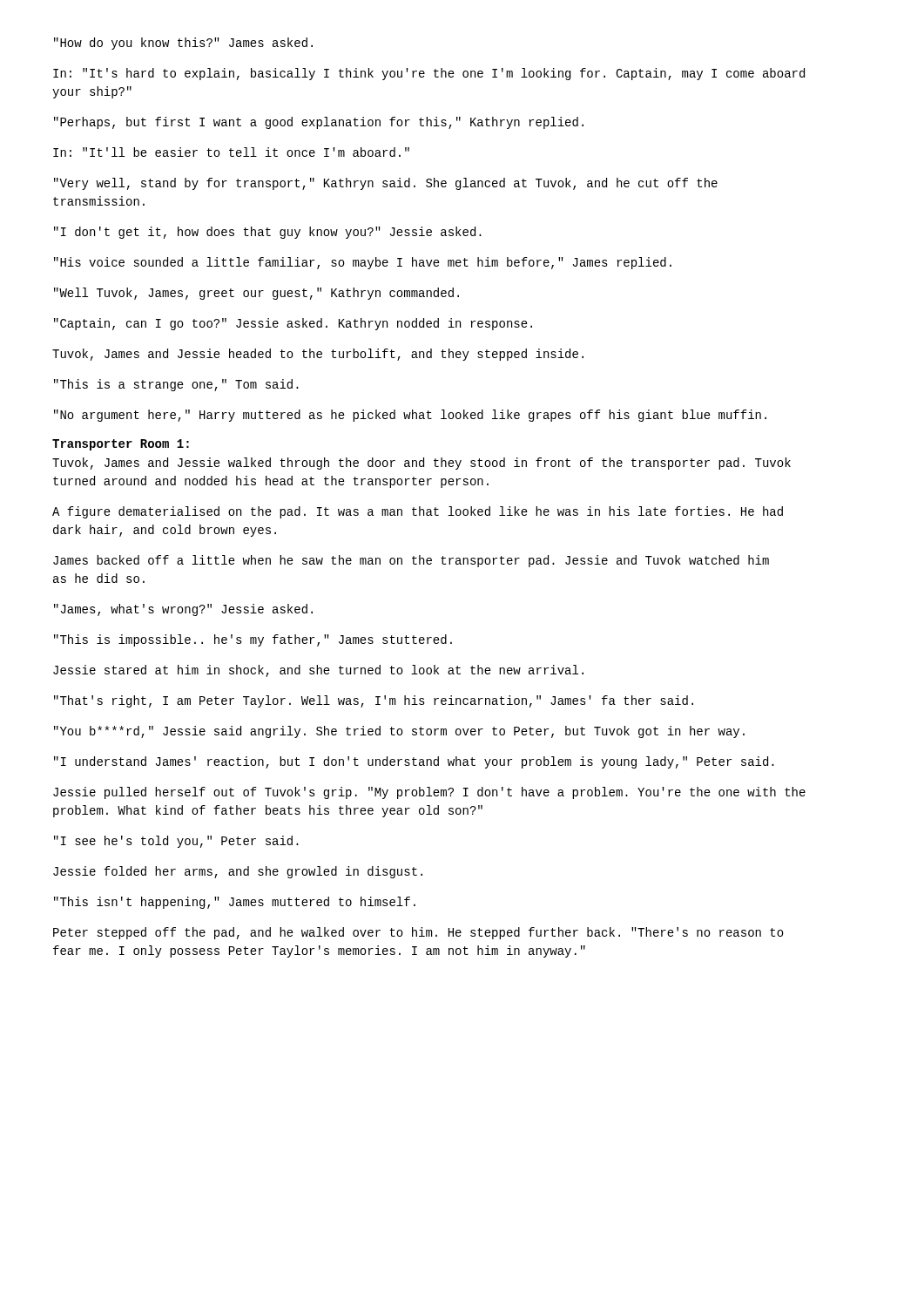The height and width of the screenshot is (1307, 924).
Task: Point to the text block starting ""This is a strange one,""
Action: pos(177,385)
